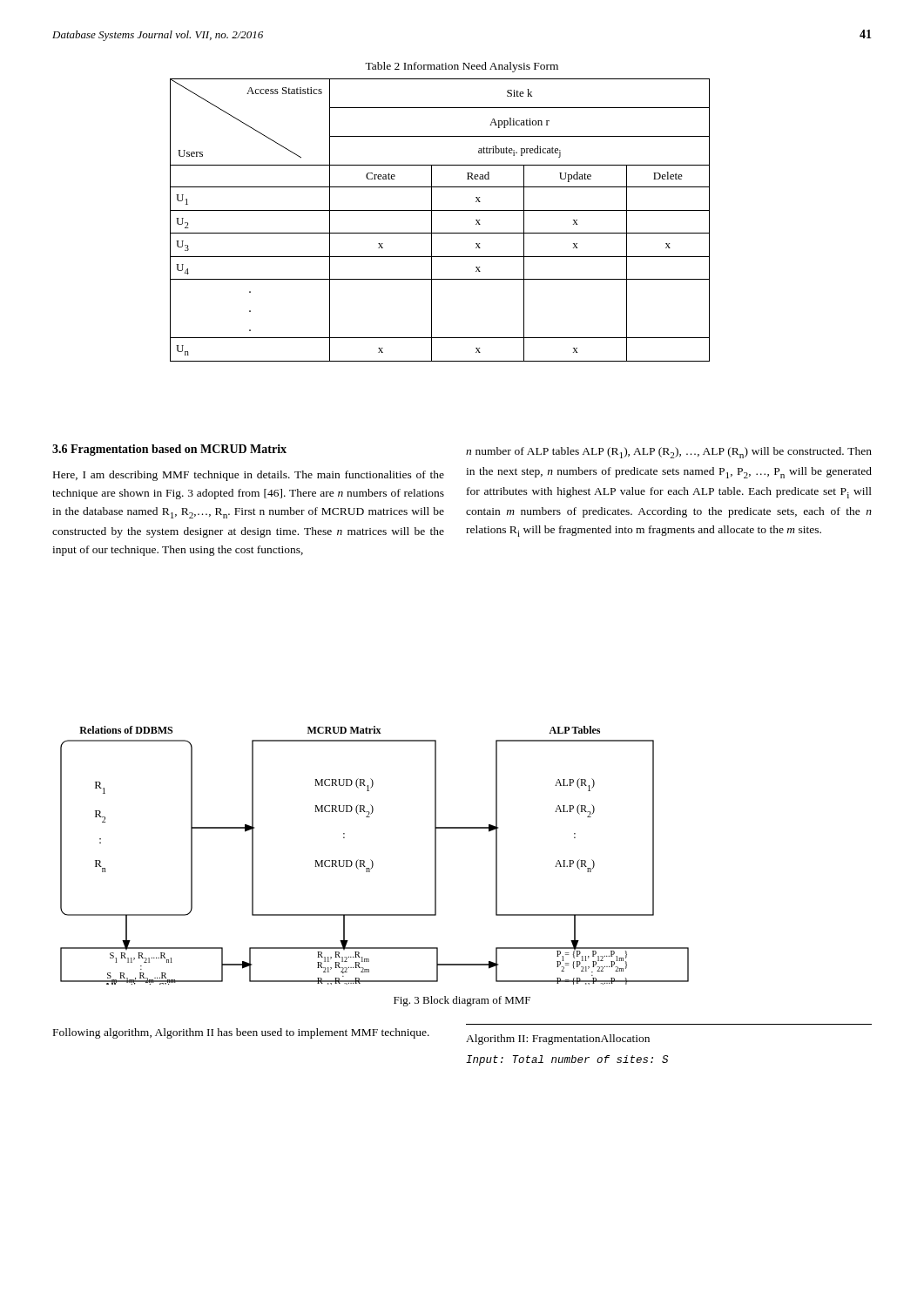
Task: Select the text block that says "Following algorithm, Algorithm II has been used to"
Action: tap(241, 1032)
